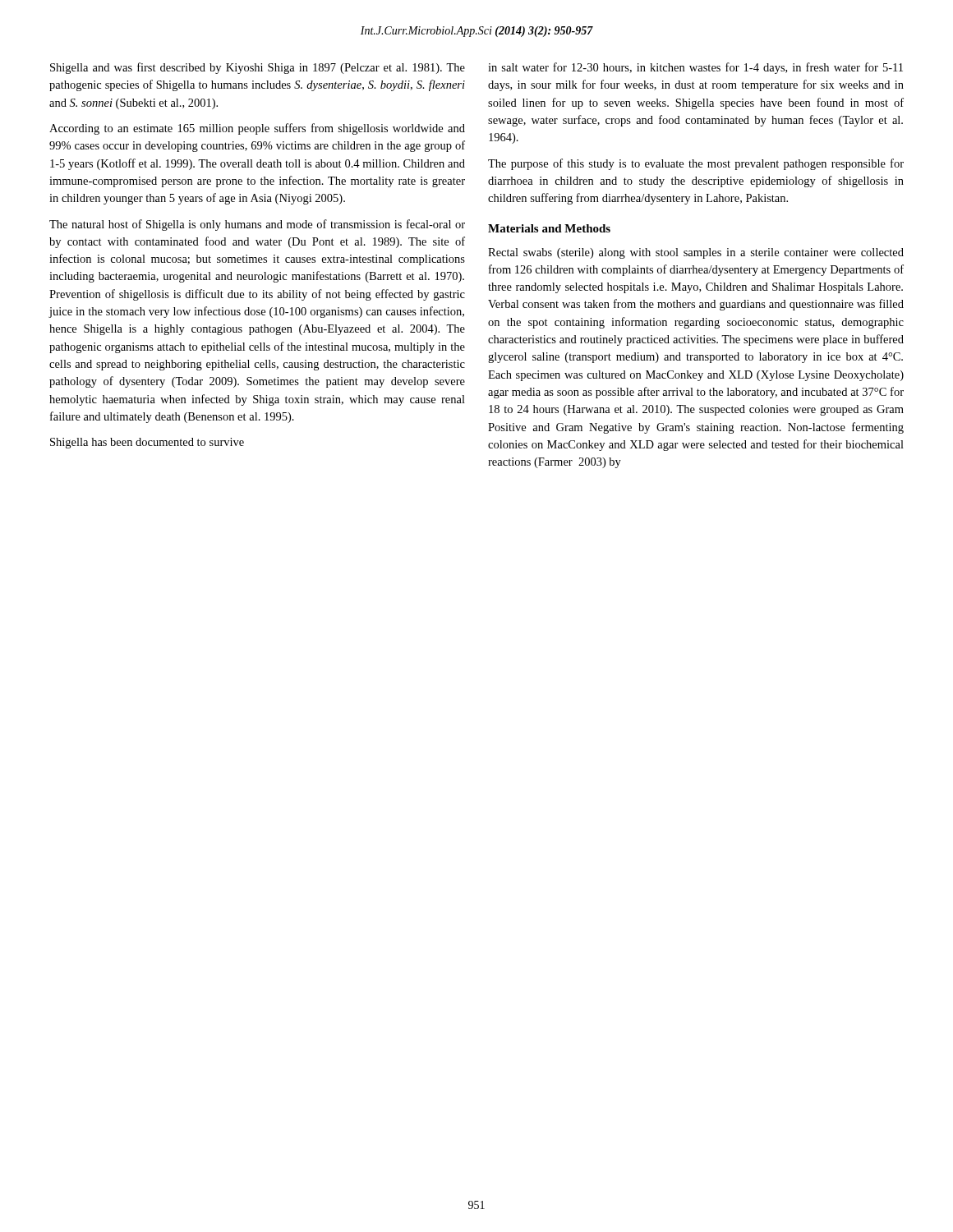Locate the text block with the text "Rectal swabs (sterile) along with"
This screenshot has height=1232, width=953.
pos(696,357)
